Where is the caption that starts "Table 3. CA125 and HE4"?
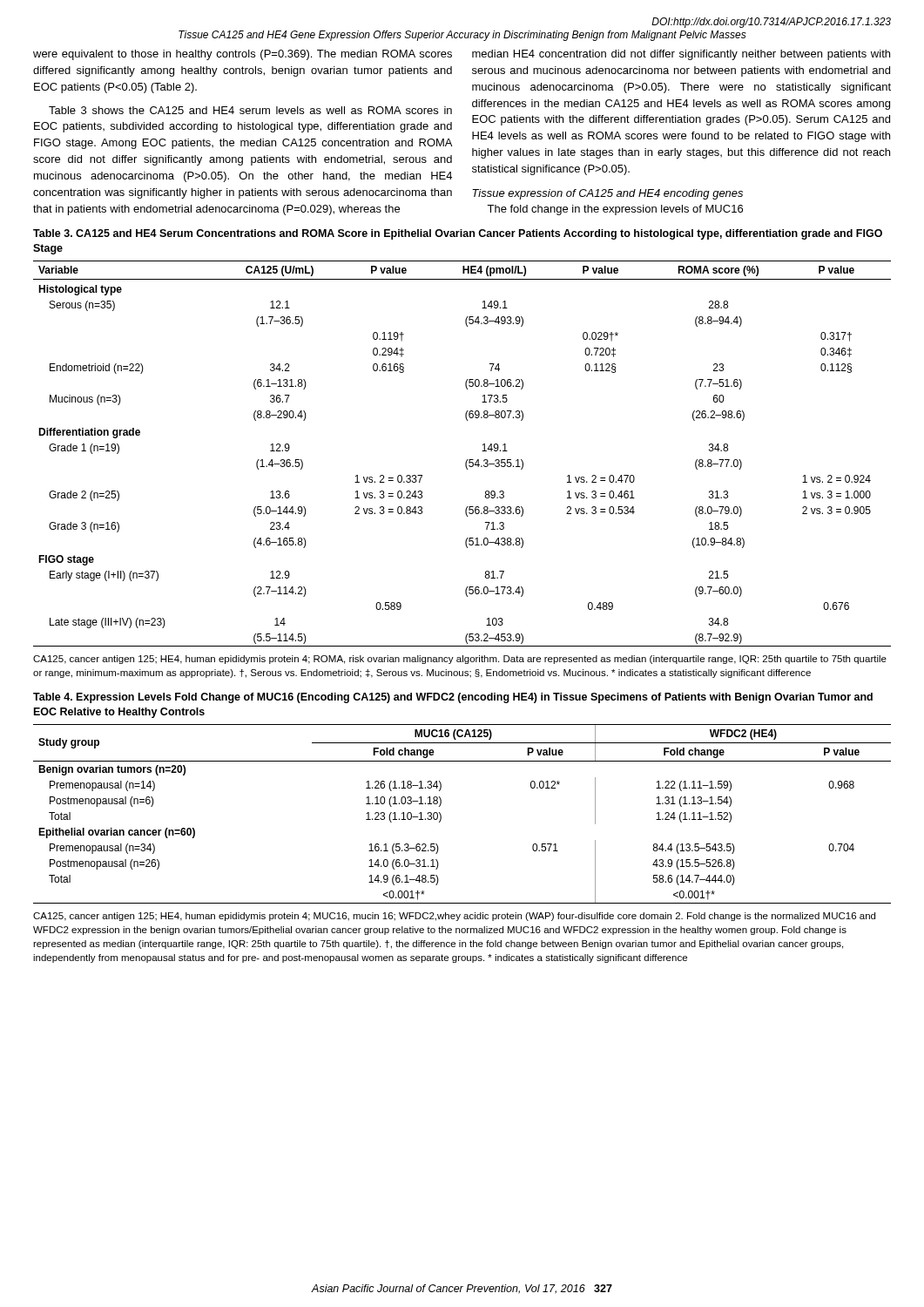The image size is (924, 1307). coord(458,241)
